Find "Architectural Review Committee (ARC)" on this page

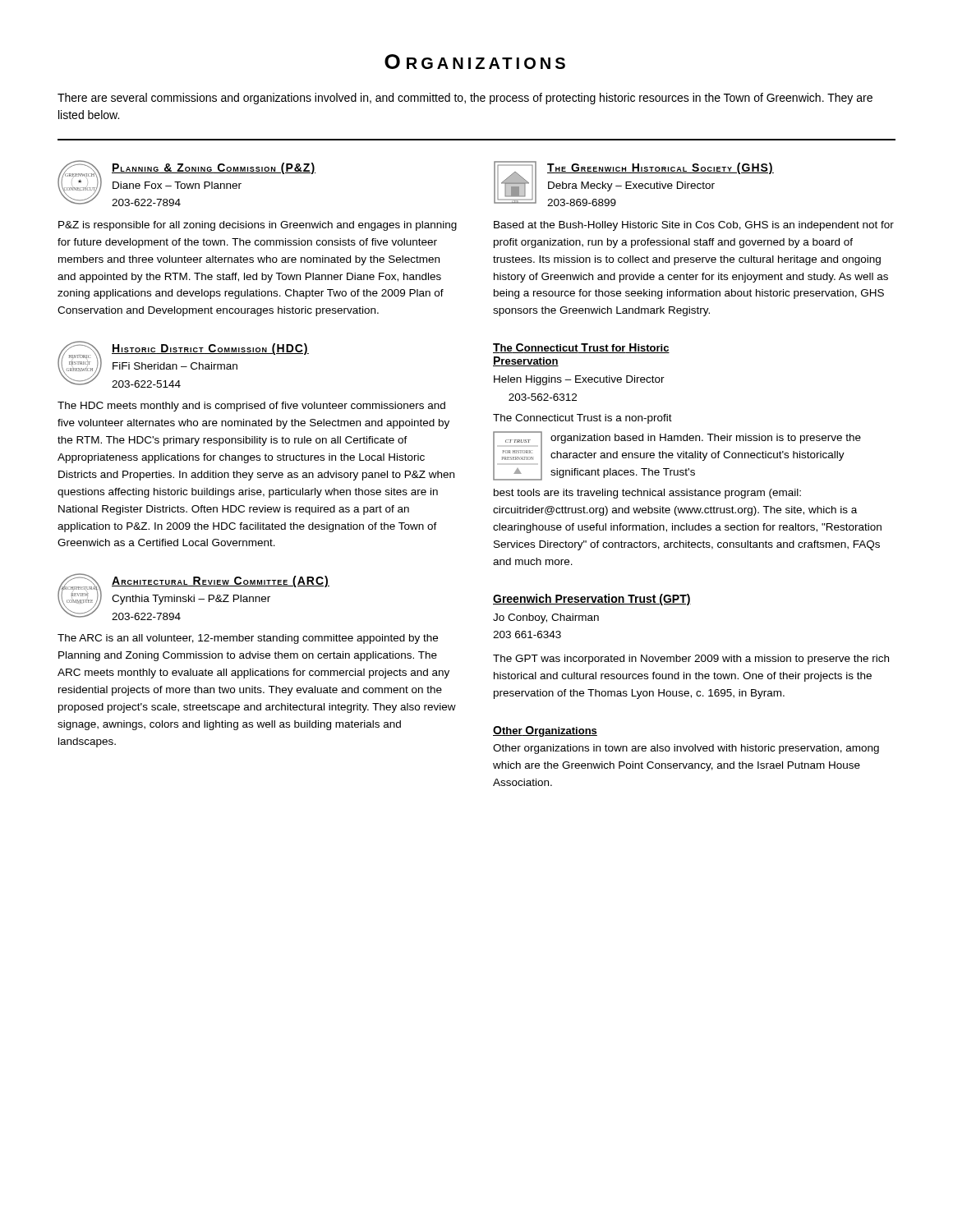click(x=220, y=581)
